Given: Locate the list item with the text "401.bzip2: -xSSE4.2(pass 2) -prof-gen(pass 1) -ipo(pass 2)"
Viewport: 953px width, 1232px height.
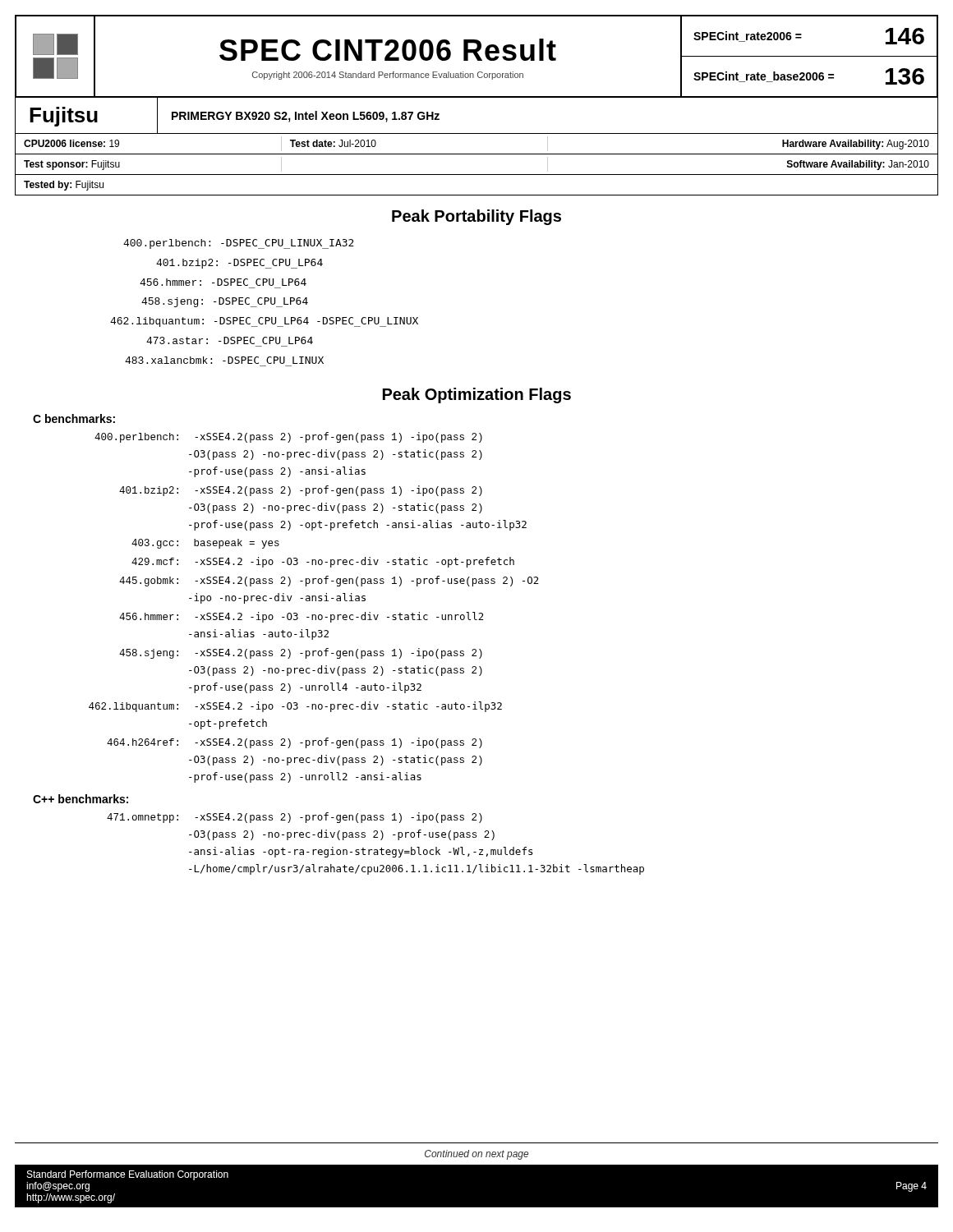Looking at the screenshot, I should pos(284,507).
